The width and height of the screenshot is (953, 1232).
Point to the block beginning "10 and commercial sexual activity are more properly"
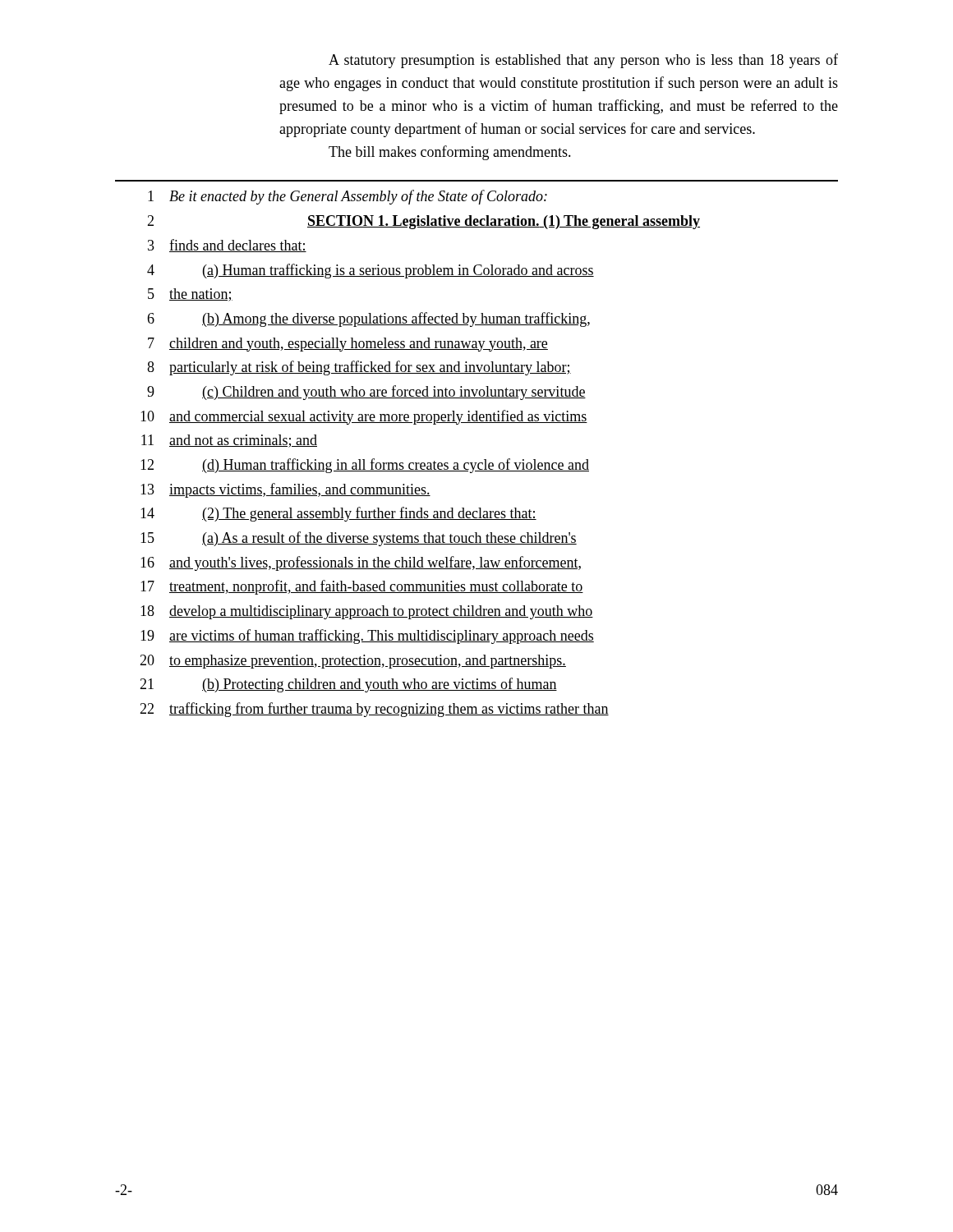coord(476,417)
